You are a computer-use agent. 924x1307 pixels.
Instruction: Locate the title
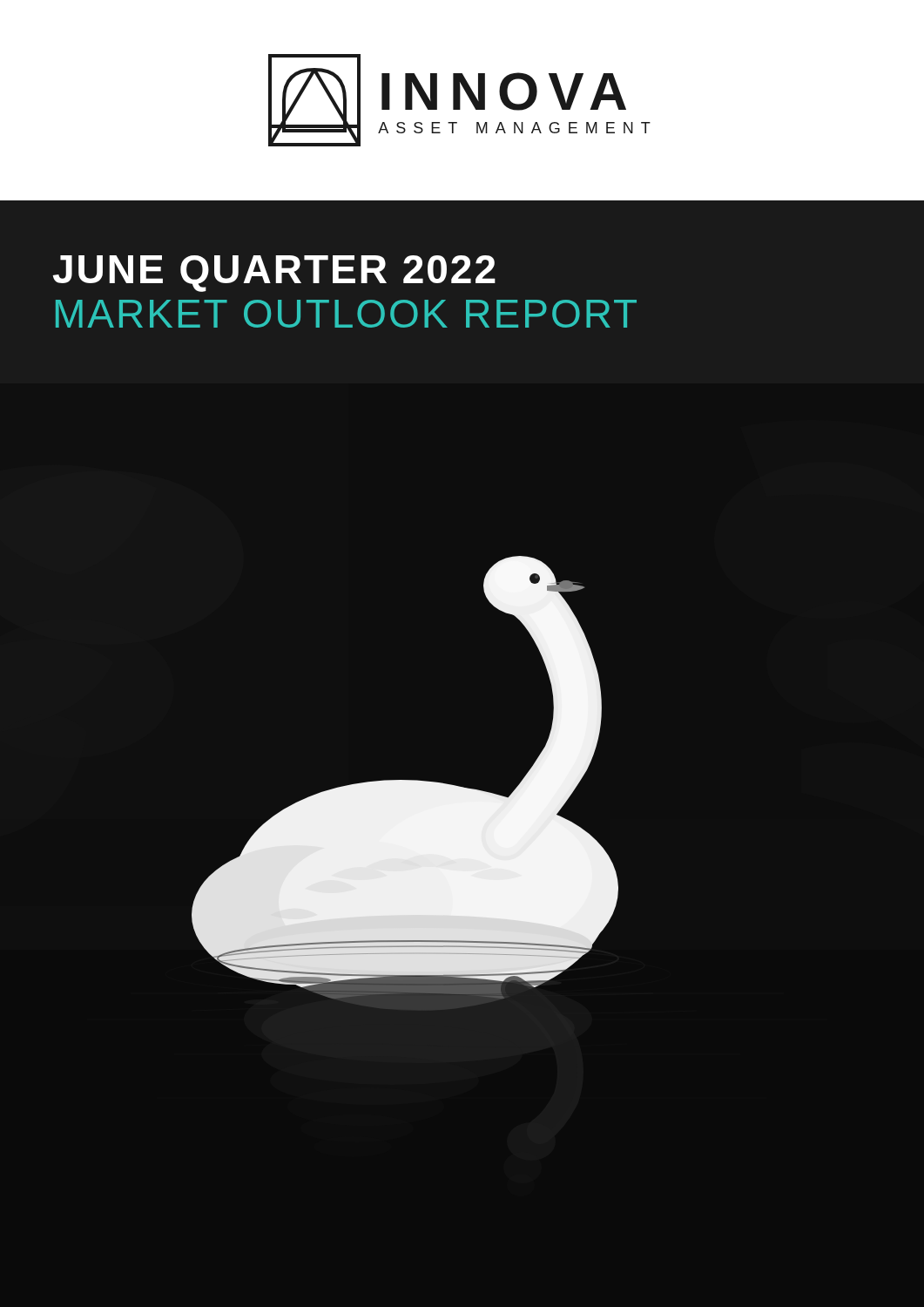tap(488, 292)
